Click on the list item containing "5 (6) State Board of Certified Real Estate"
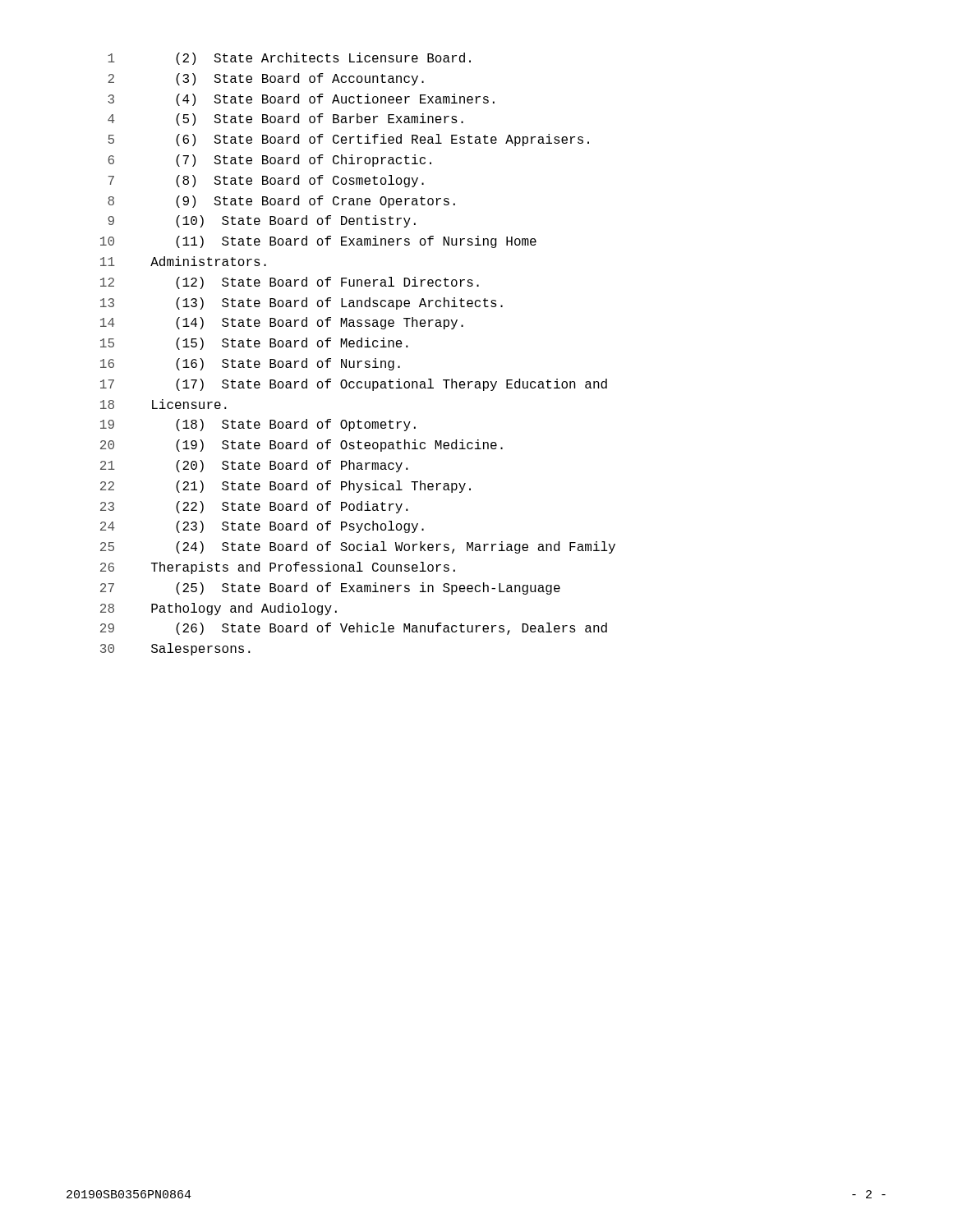The width and height of the screenshot is (953, 1232). pyautogui.click(x=476, y=141)
